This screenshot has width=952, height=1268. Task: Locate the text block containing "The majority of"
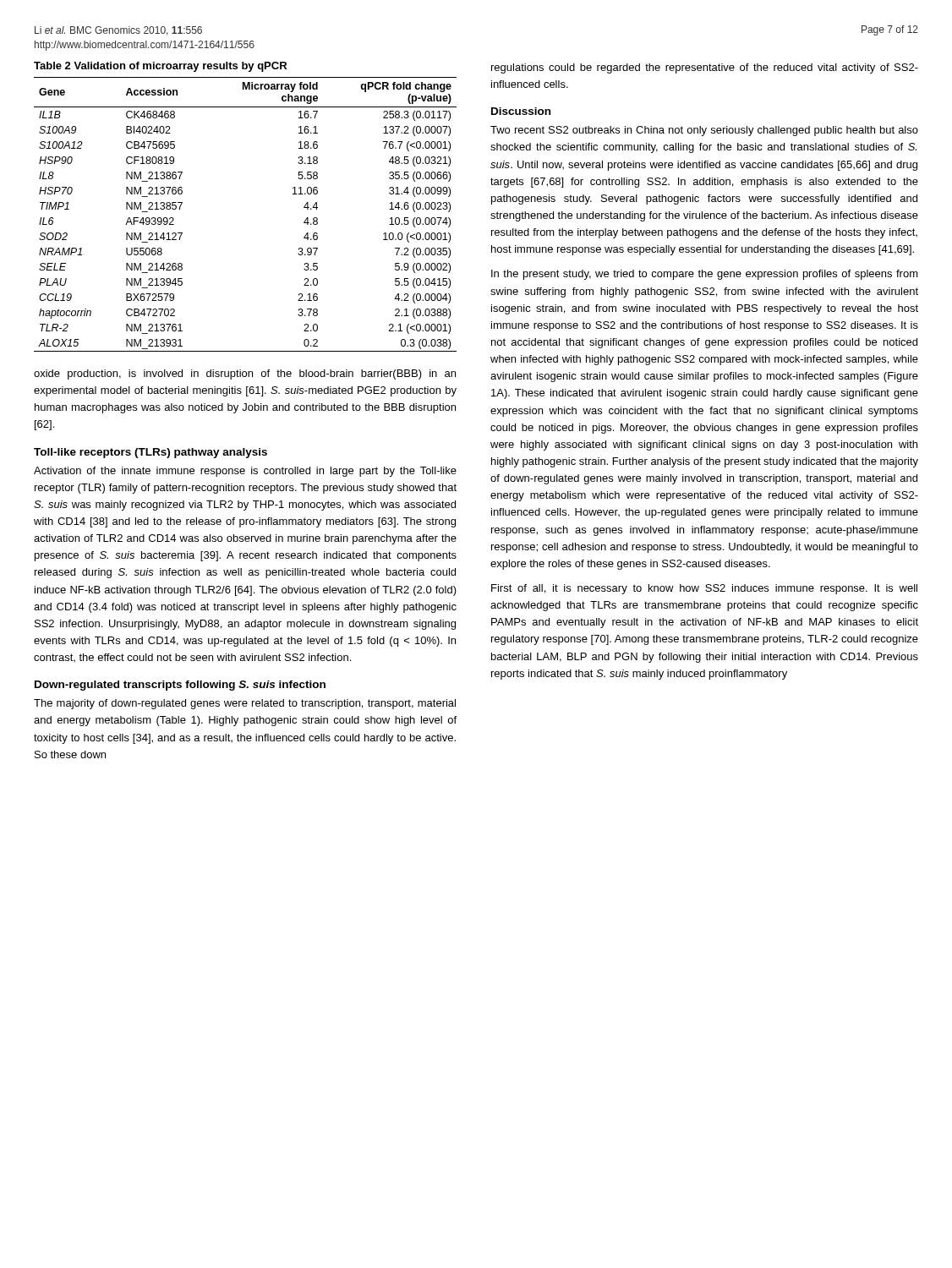(245, 729)
